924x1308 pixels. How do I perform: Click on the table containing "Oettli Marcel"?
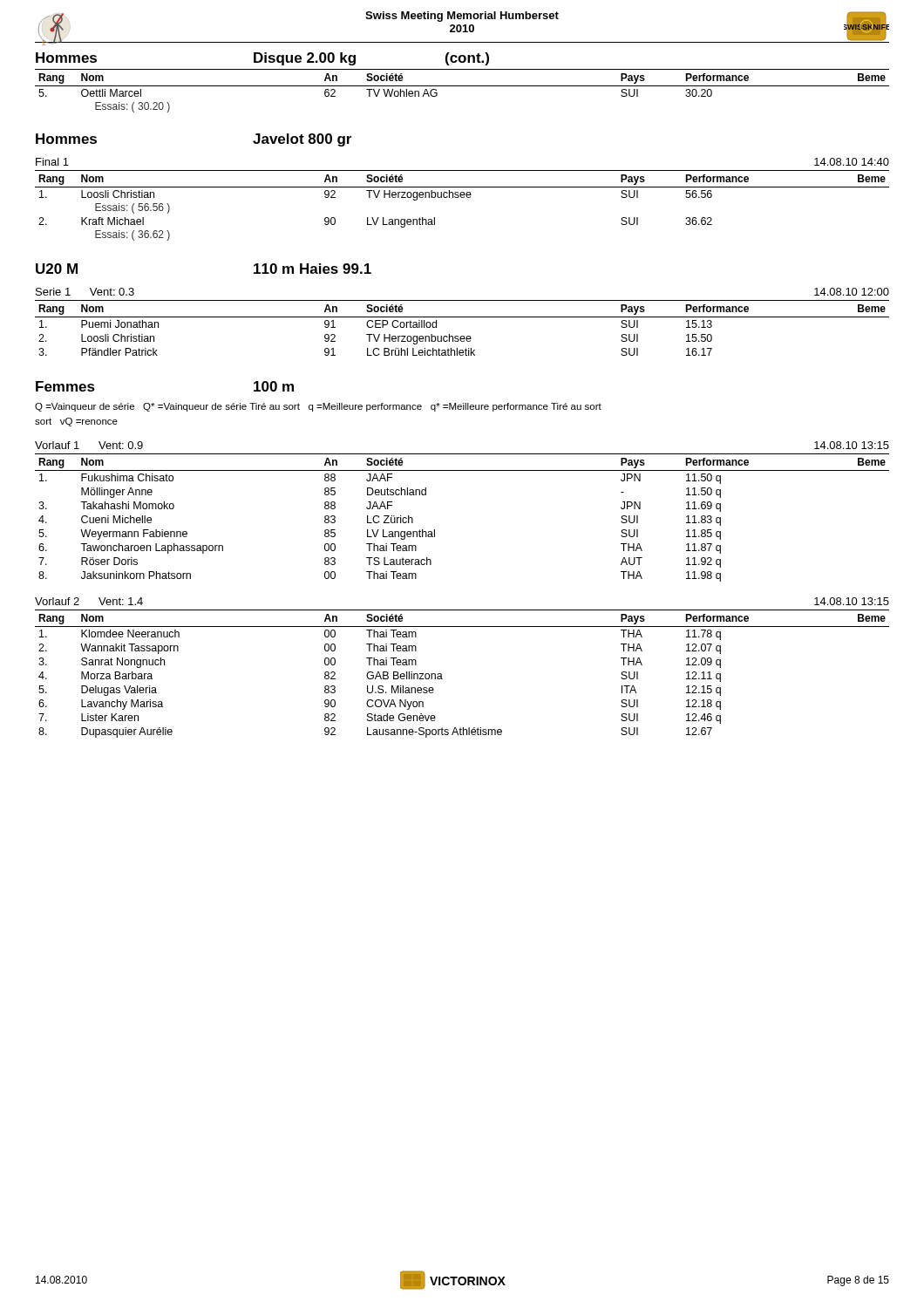(x=462, y=91)
